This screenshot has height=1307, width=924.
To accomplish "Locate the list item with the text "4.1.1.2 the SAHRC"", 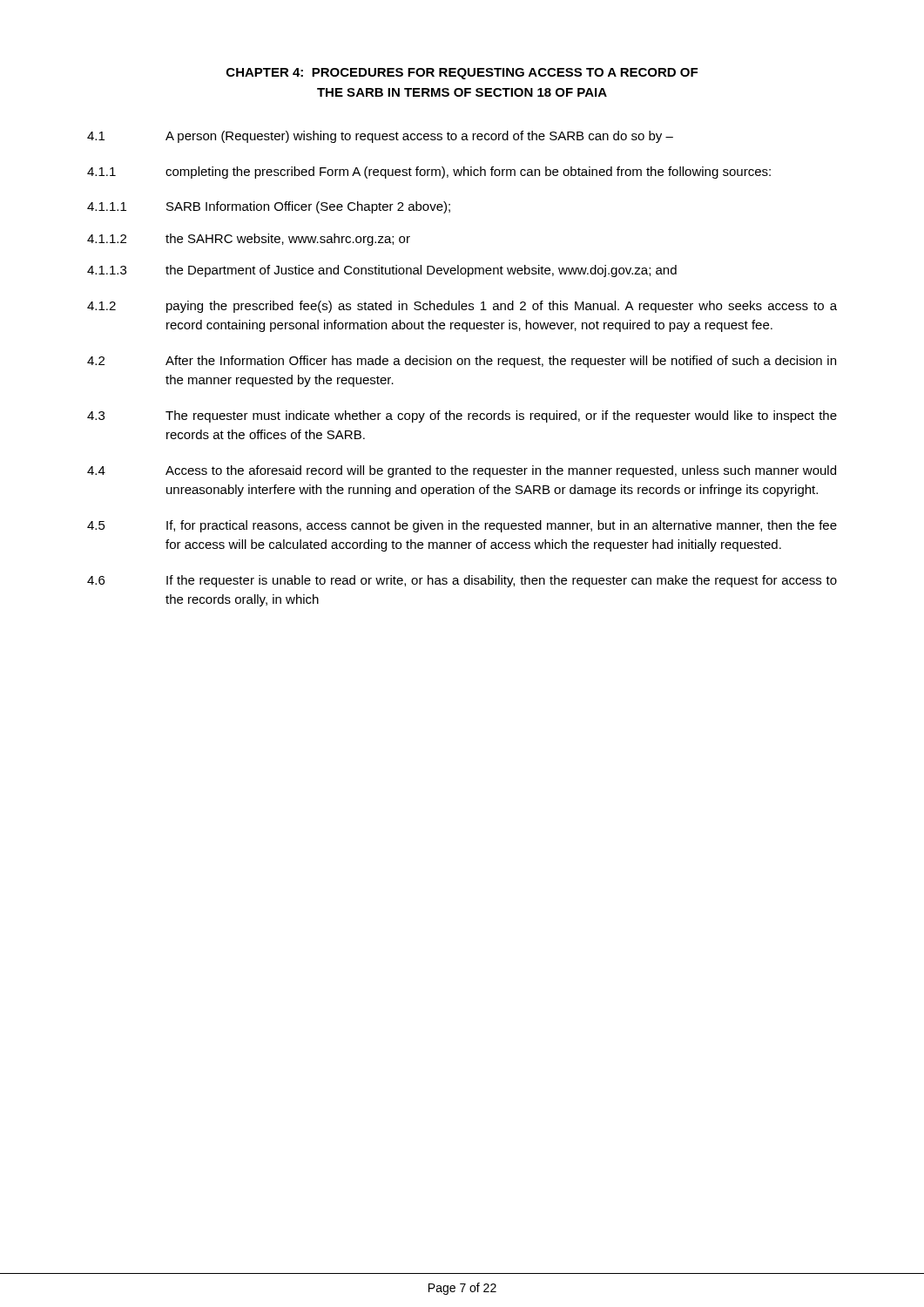I will [249, 240].
